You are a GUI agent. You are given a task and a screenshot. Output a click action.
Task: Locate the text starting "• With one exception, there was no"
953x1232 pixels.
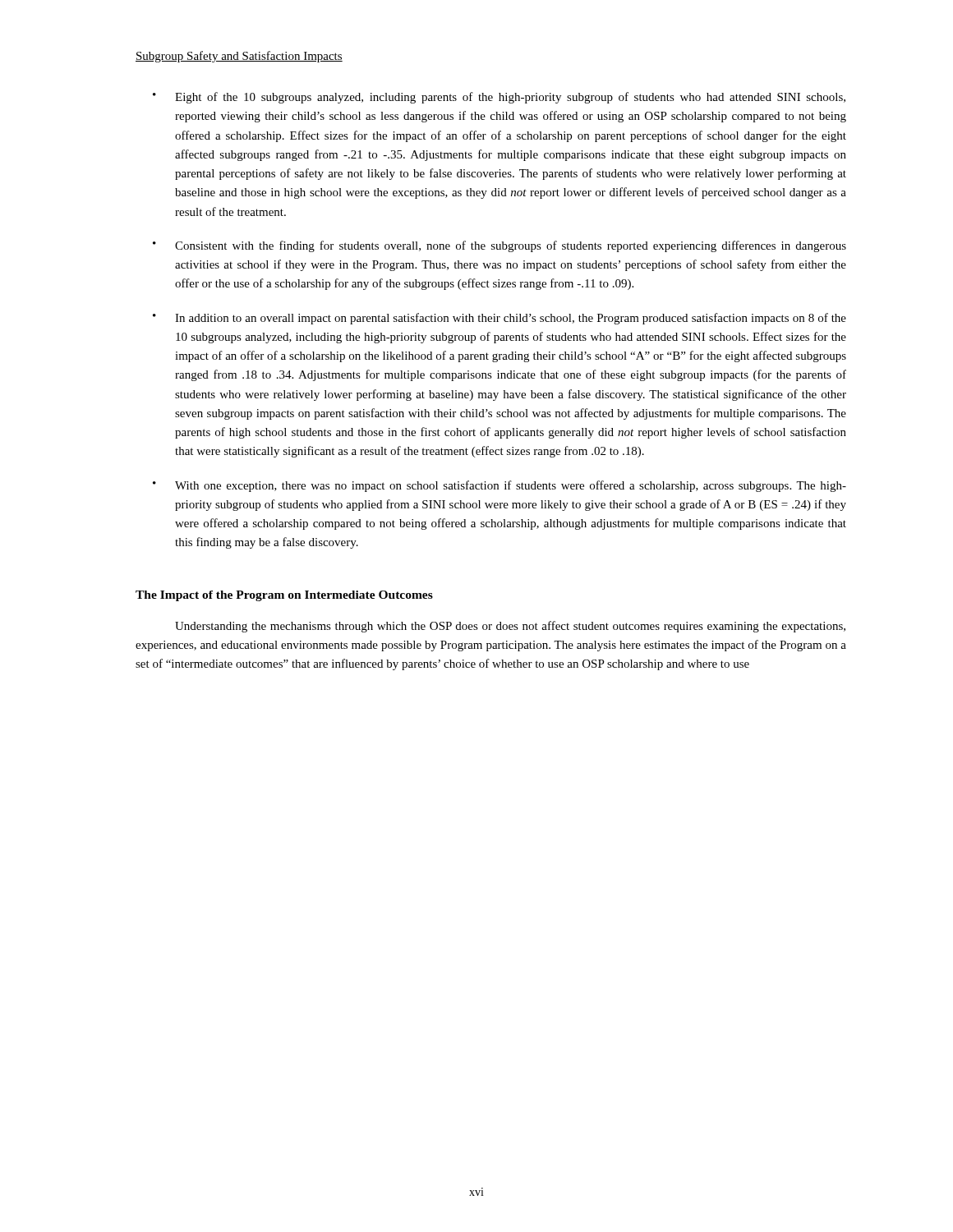(499, 514)
